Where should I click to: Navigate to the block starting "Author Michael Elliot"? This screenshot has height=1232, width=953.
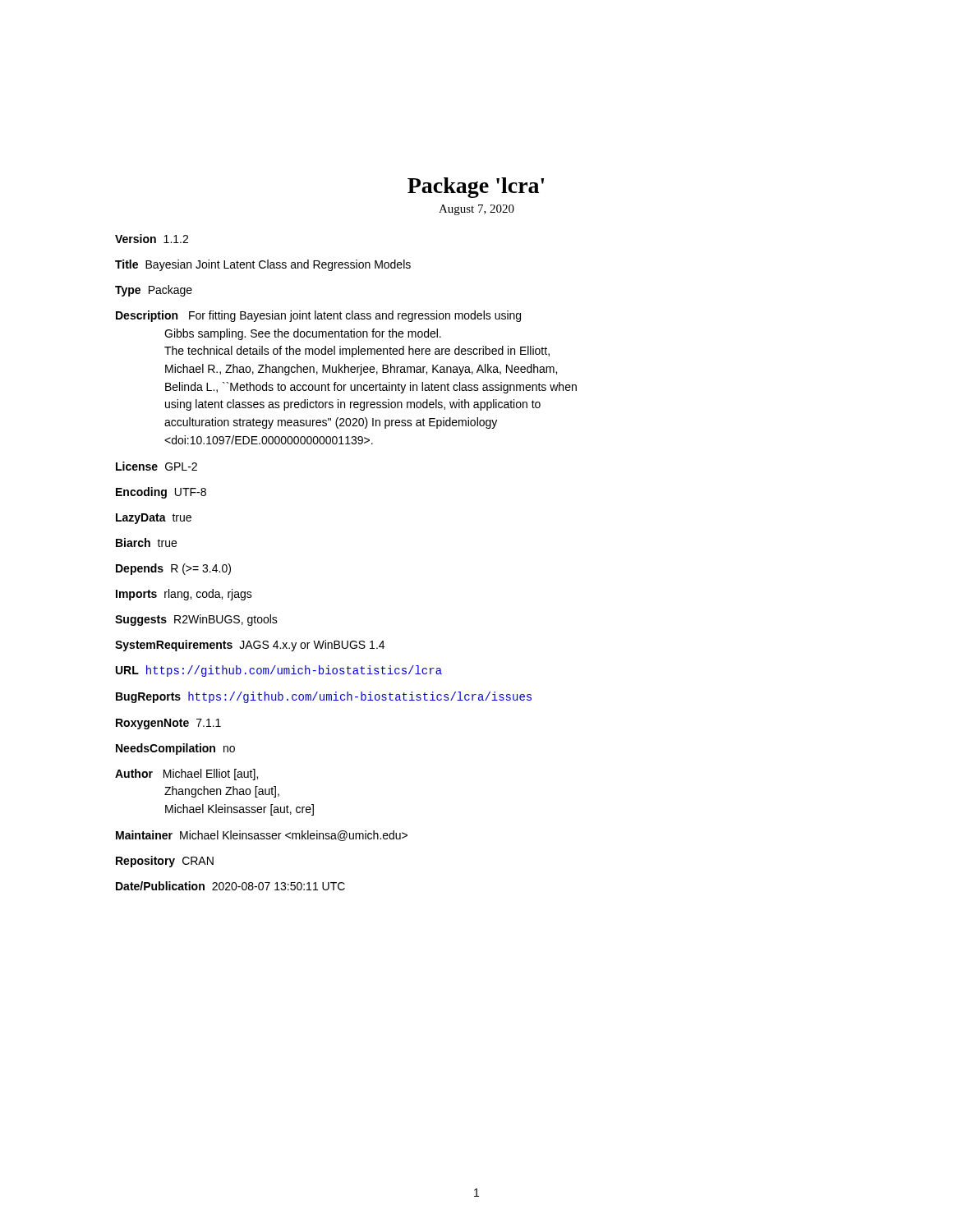click(x=186, y=775)
